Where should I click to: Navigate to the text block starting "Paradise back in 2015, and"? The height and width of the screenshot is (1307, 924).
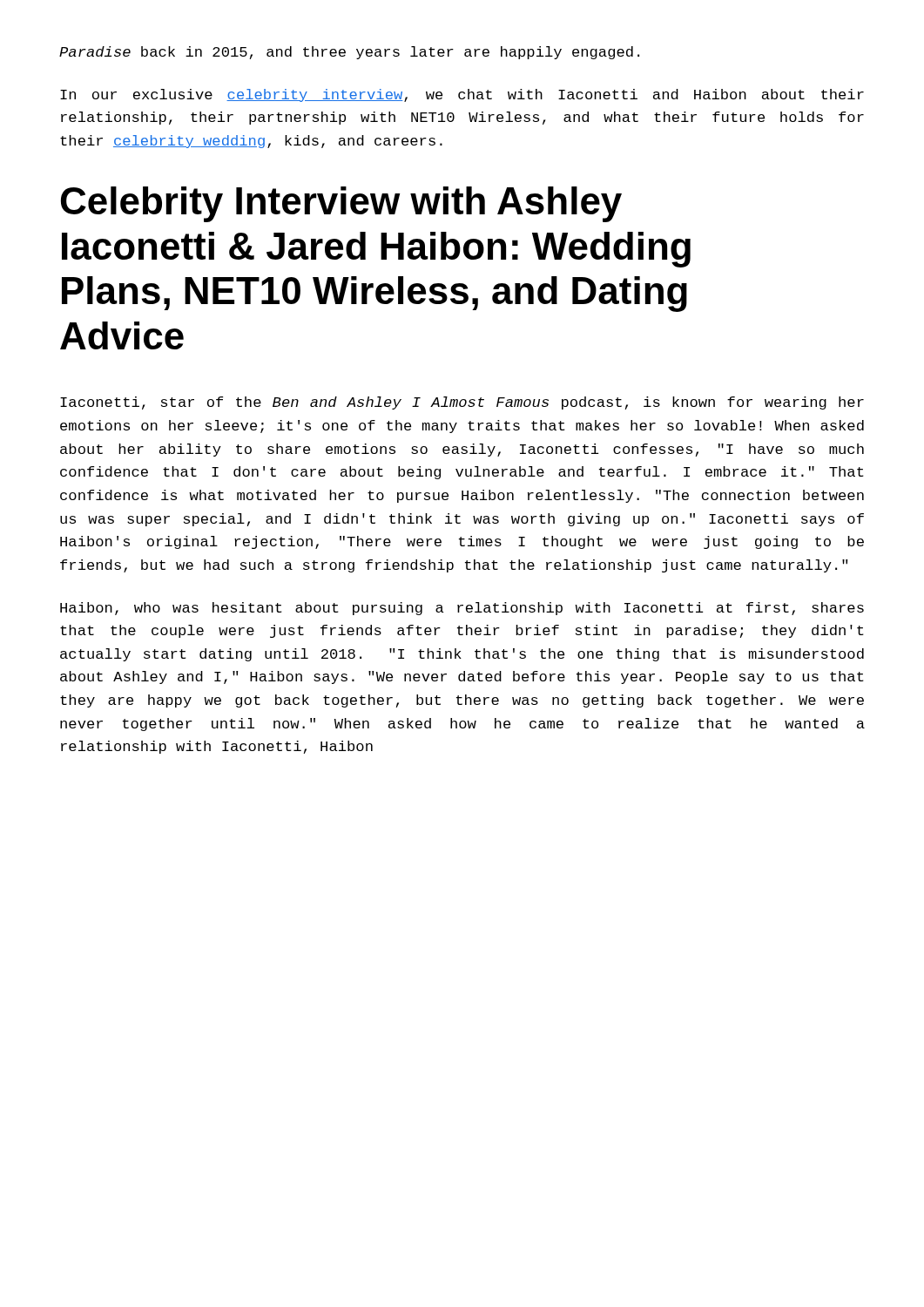(351, 53)
